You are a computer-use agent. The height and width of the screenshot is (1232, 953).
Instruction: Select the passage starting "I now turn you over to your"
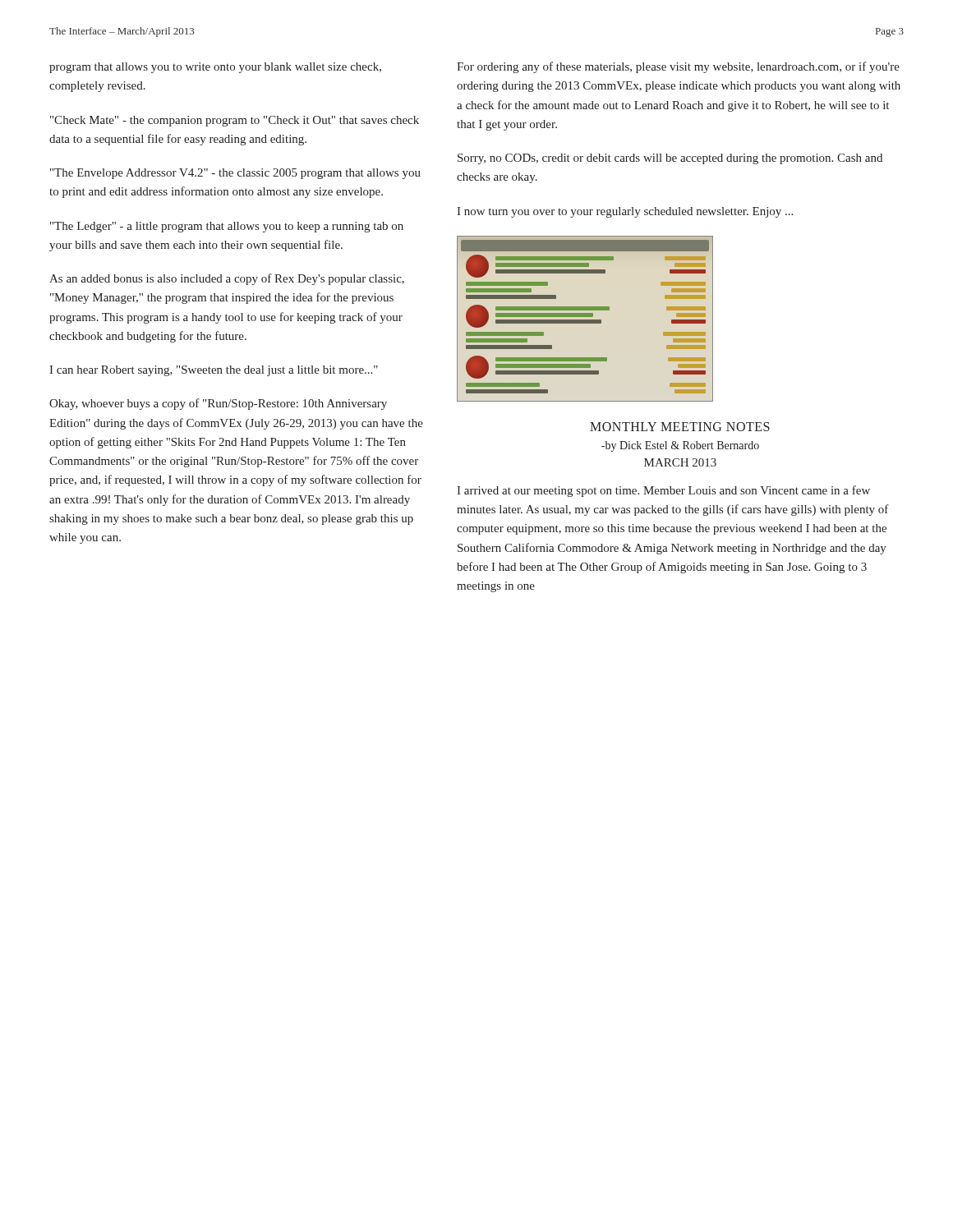click(625, 211)
